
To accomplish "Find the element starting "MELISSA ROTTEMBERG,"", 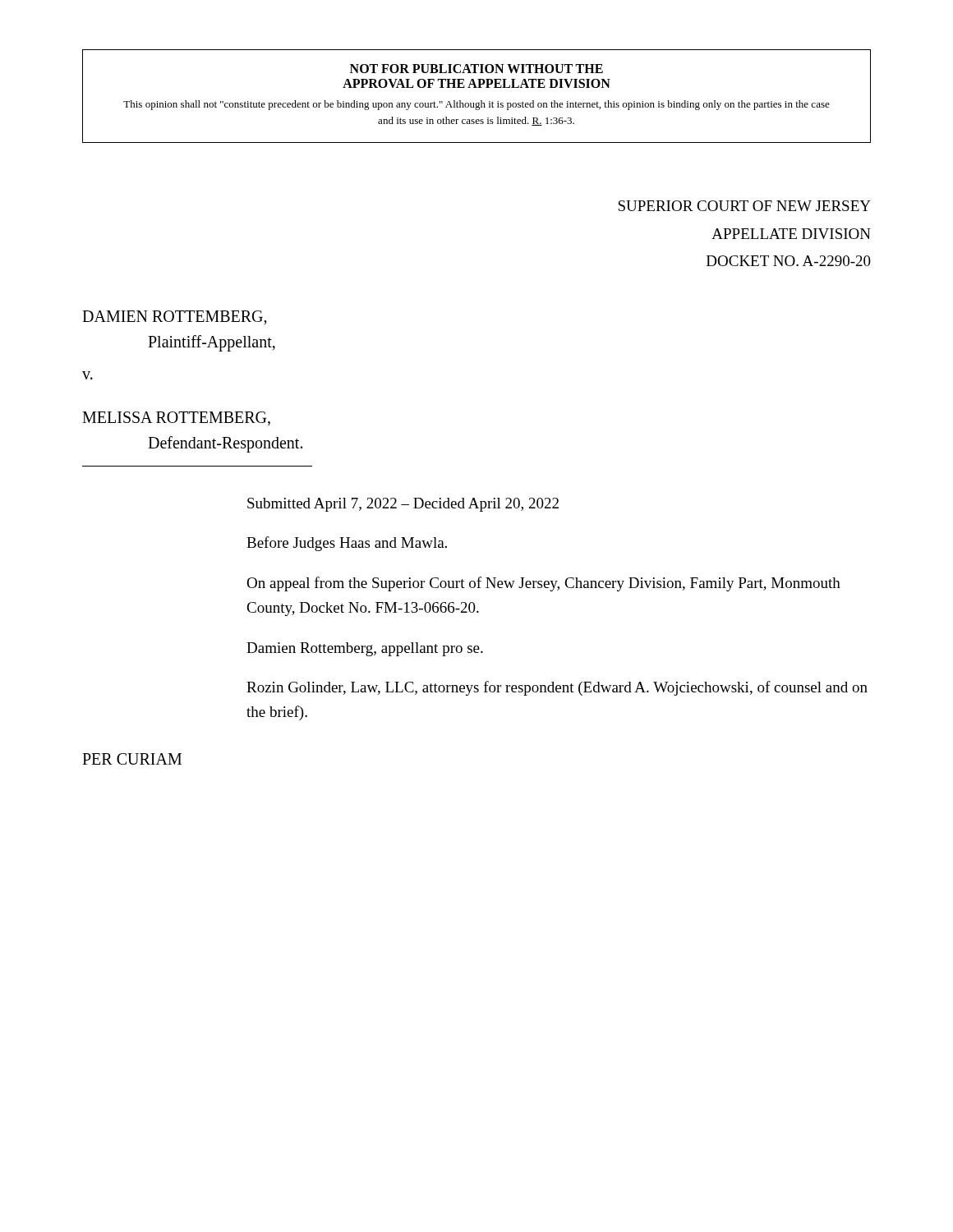I will coord(177,417).
